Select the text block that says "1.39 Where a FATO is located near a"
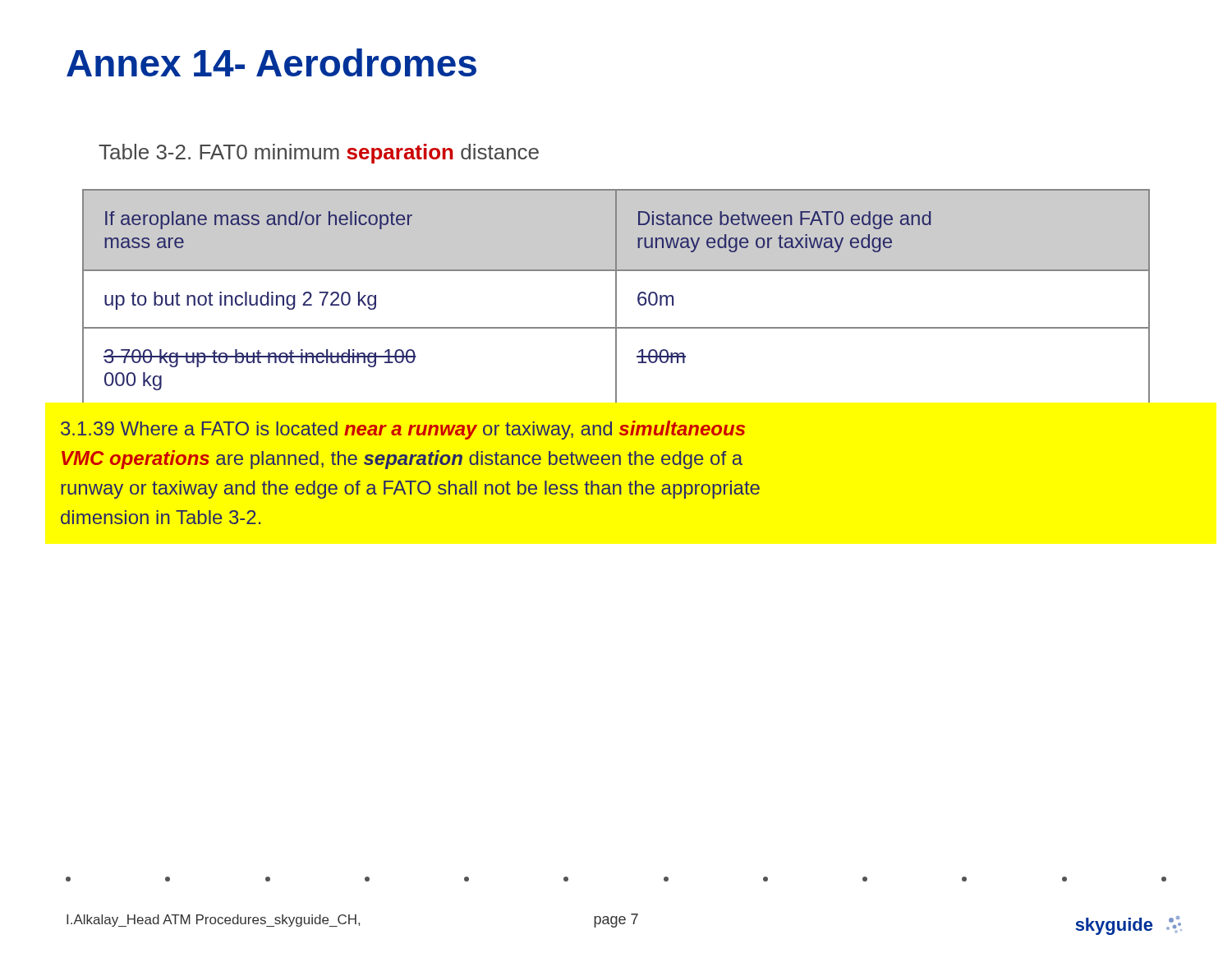This screenshot has width=1232, height=953. (410, 473)
